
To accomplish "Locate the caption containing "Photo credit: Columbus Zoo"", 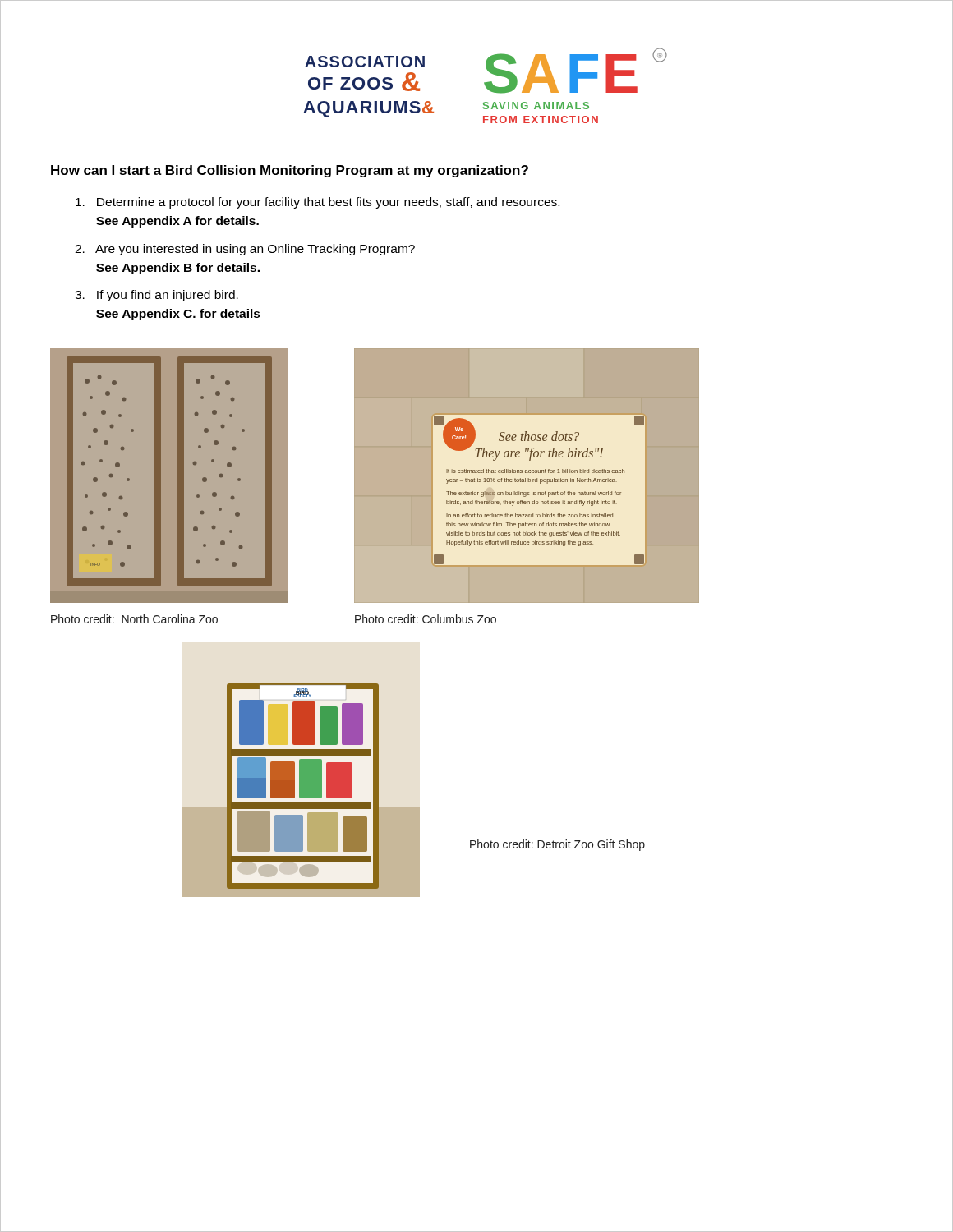I will click(x=425, y=619).
